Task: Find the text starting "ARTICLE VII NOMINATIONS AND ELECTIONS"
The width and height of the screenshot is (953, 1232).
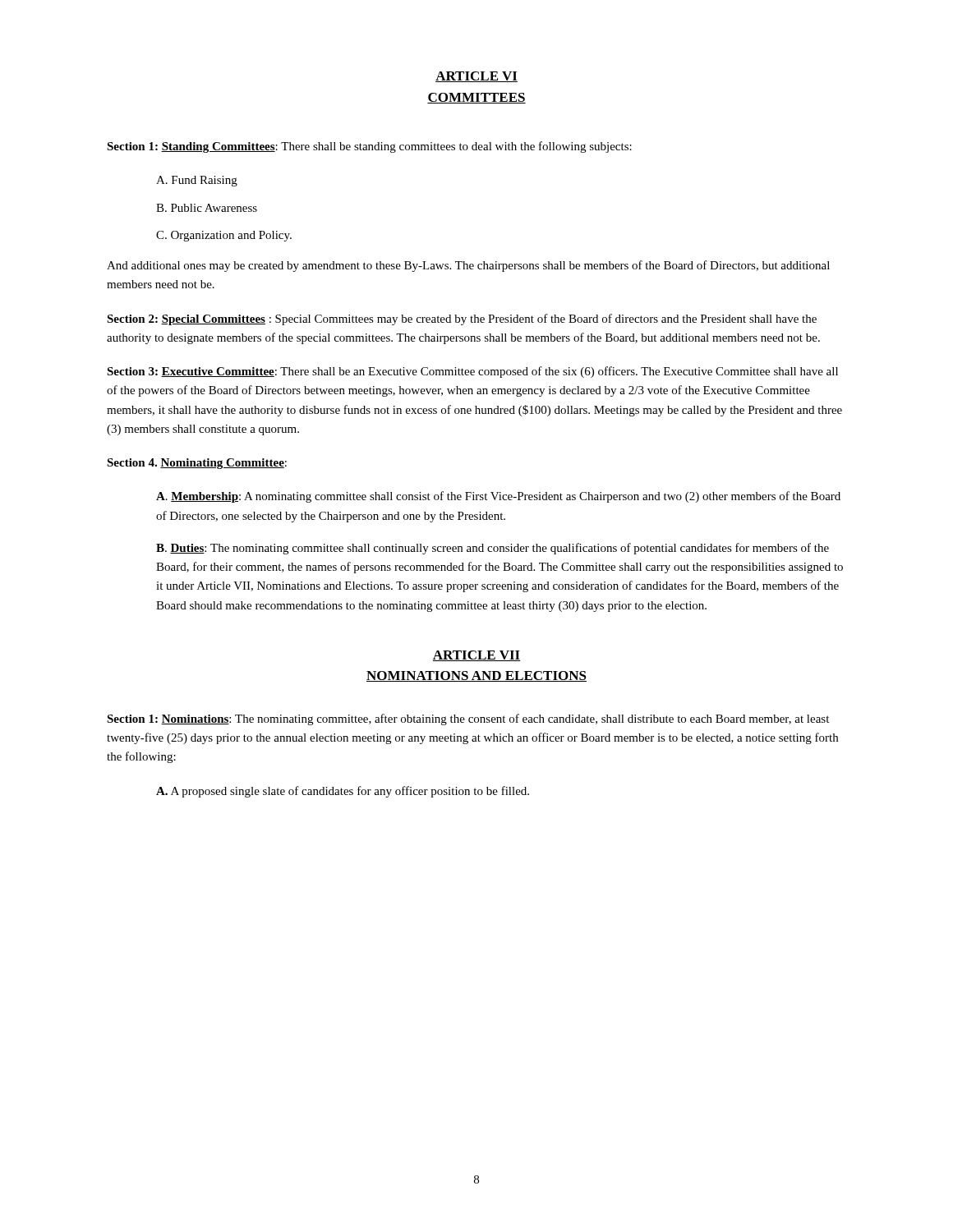Action: click(476, 666)
